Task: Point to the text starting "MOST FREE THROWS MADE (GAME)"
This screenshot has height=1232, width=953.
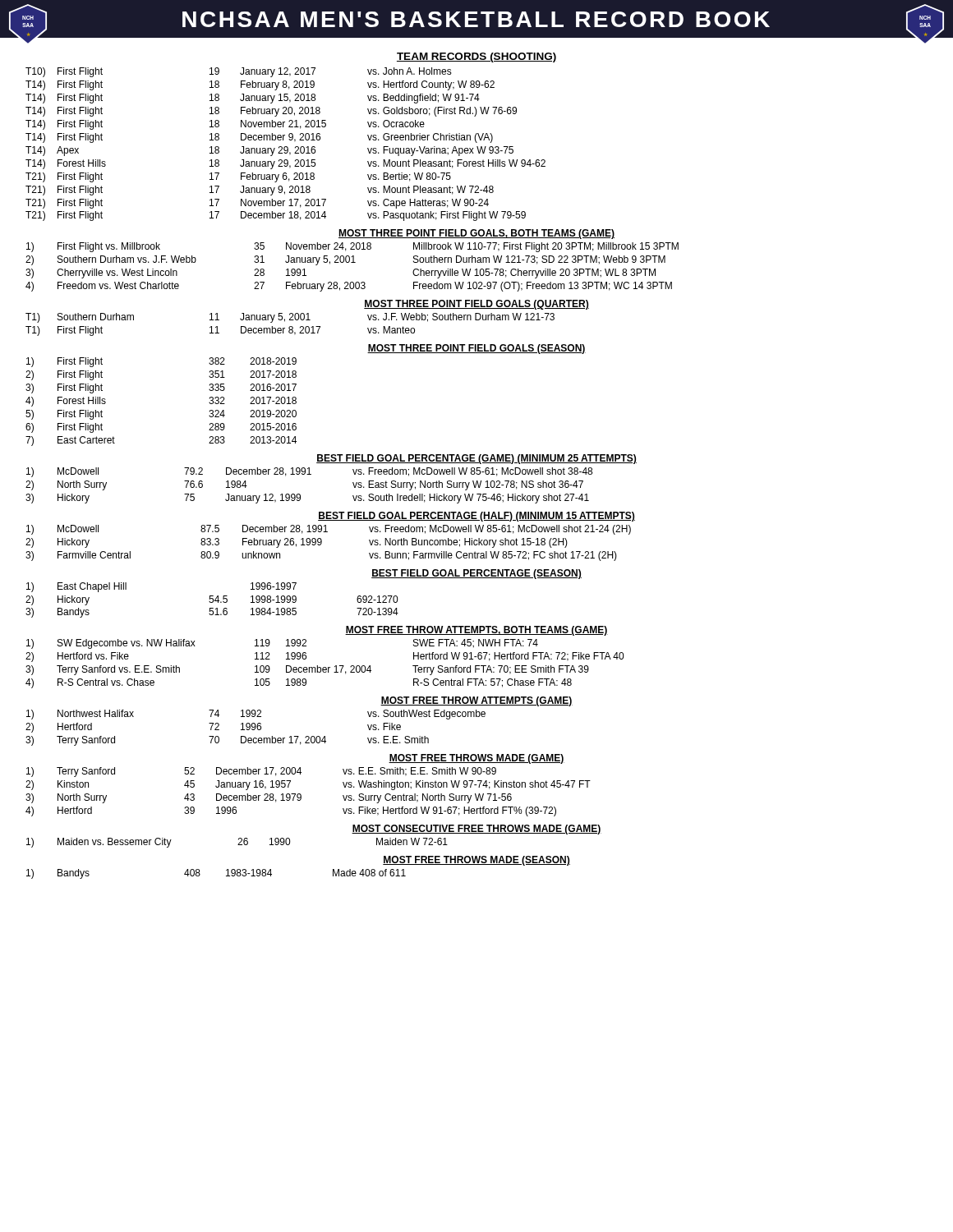Action: tap(476, 758)
